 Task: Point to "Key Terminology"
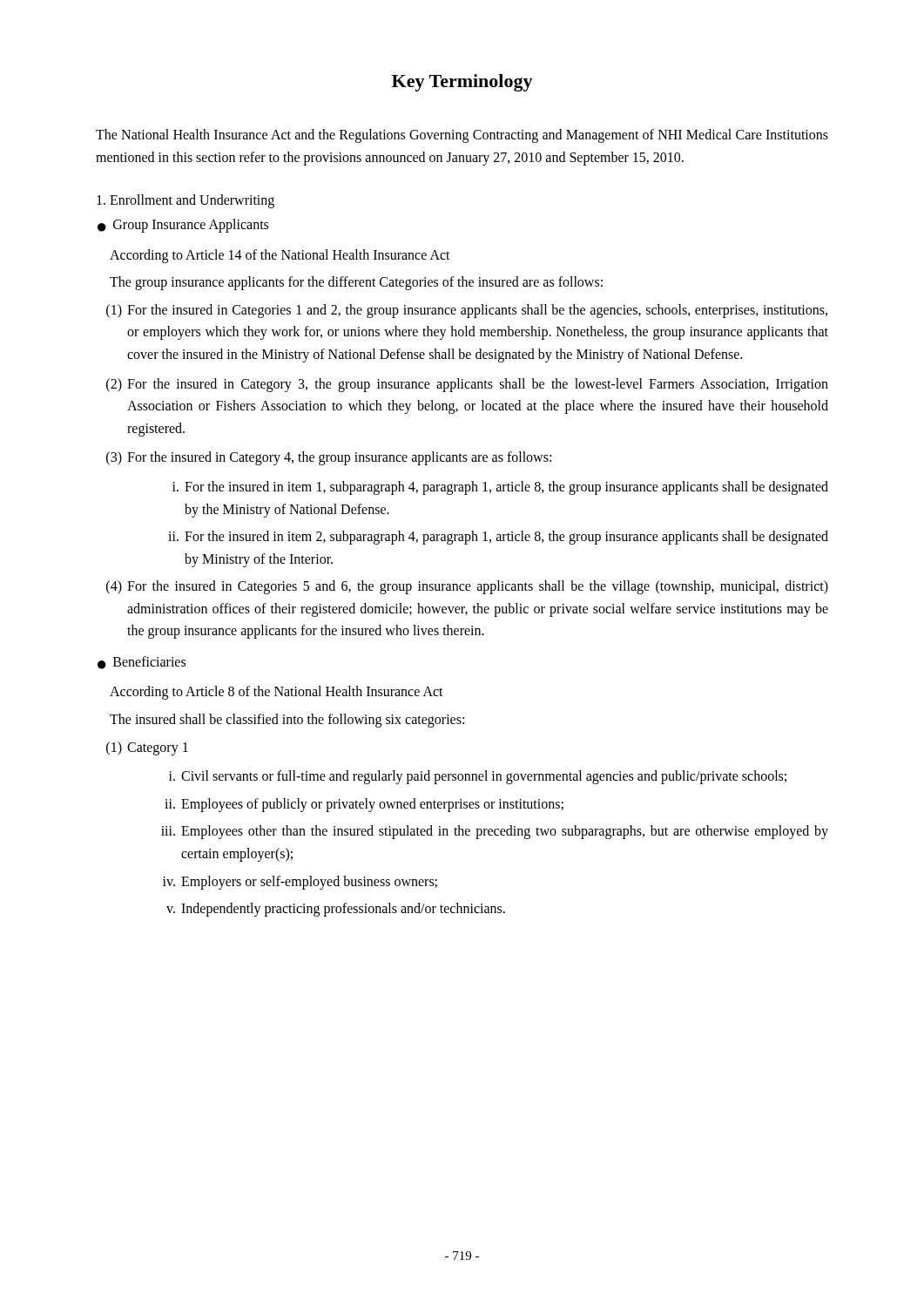tap(462, 81)
